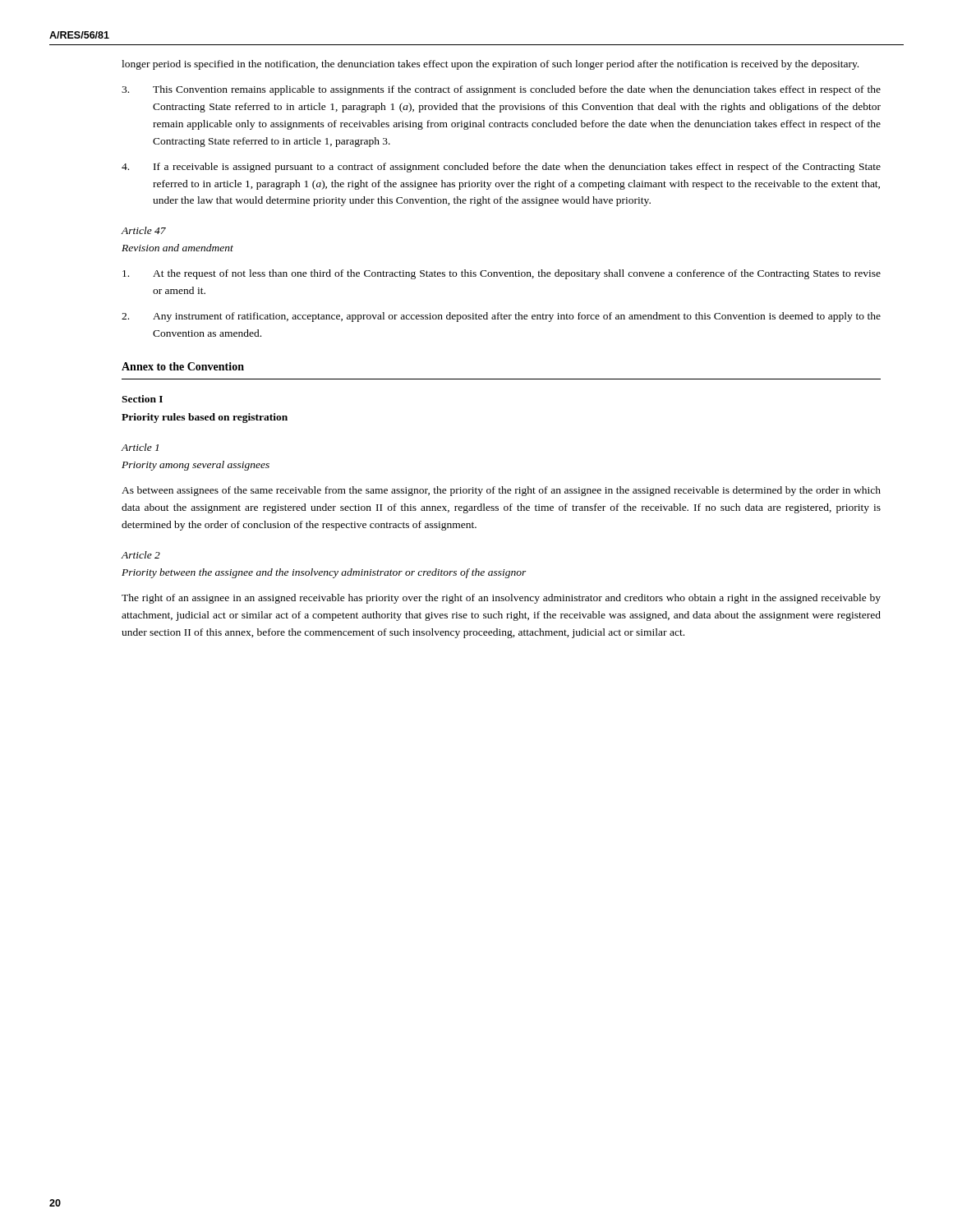Locate the text with the text "Priority among several assignees"

[196, 466]
